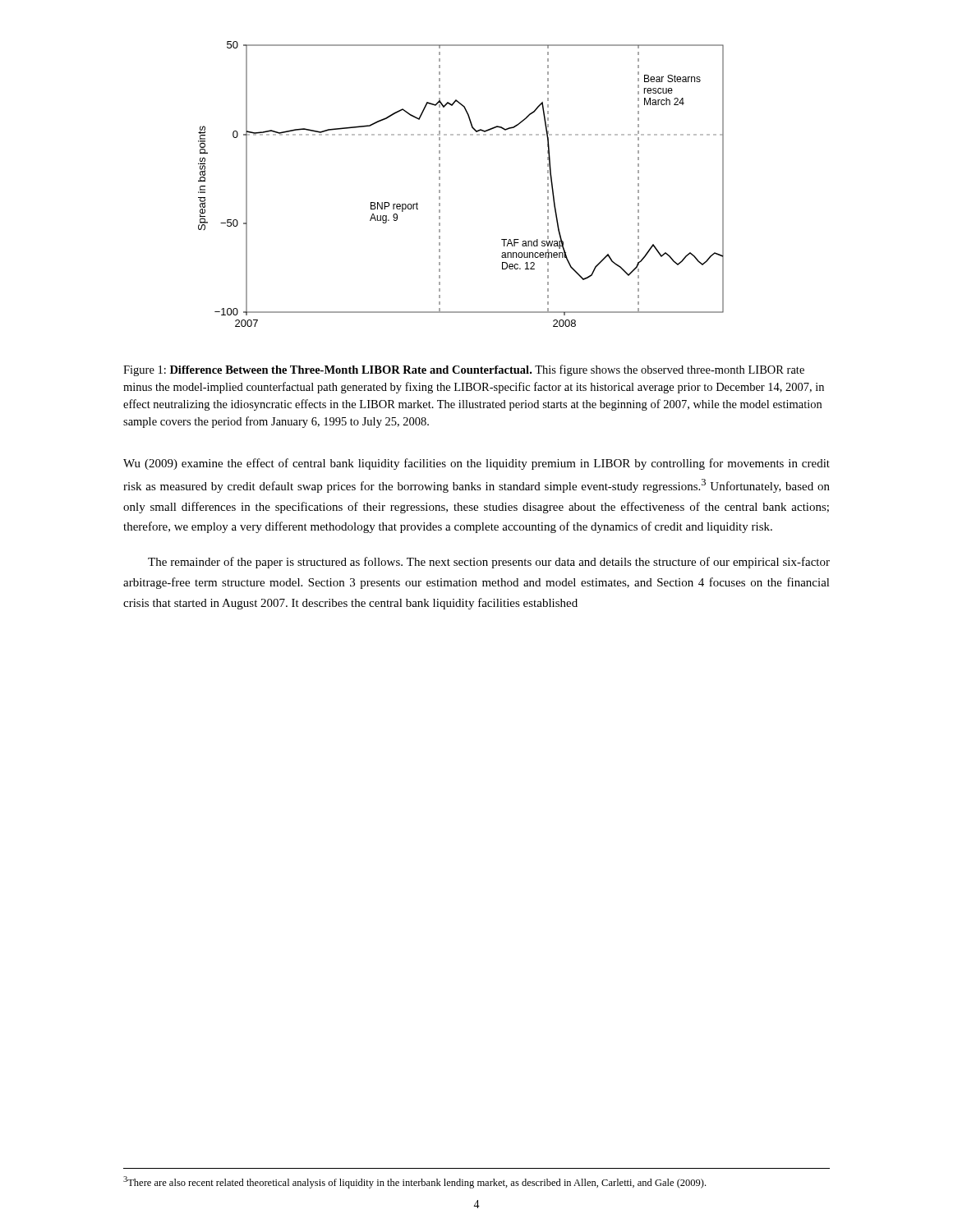This screenshot has height=1232, width=953.
Task: Find the block on this page that starts "The remainder of the paper is structured as"
Action: click(476, 582)
